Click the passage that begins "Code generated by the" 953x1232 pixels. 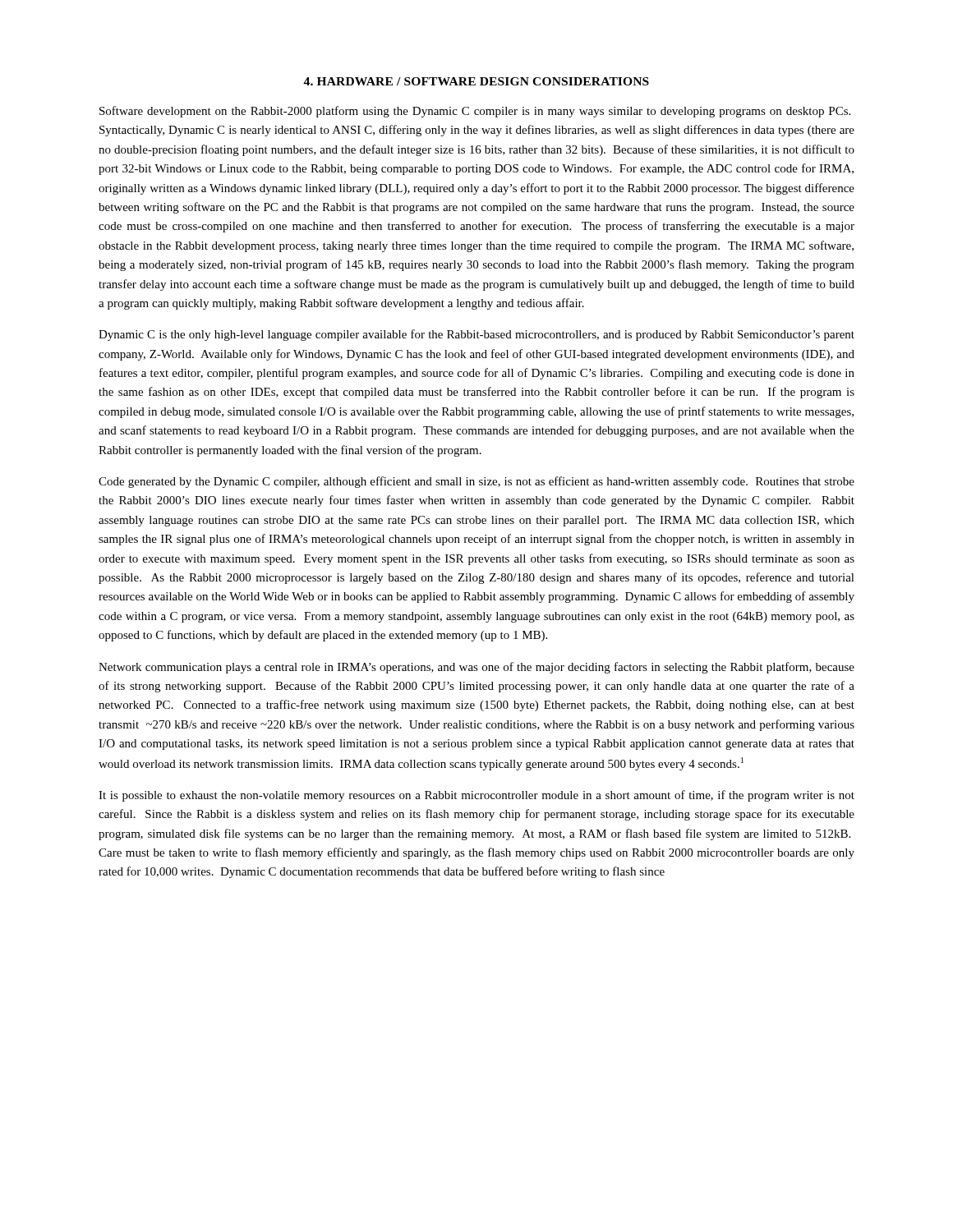point(476,558)
